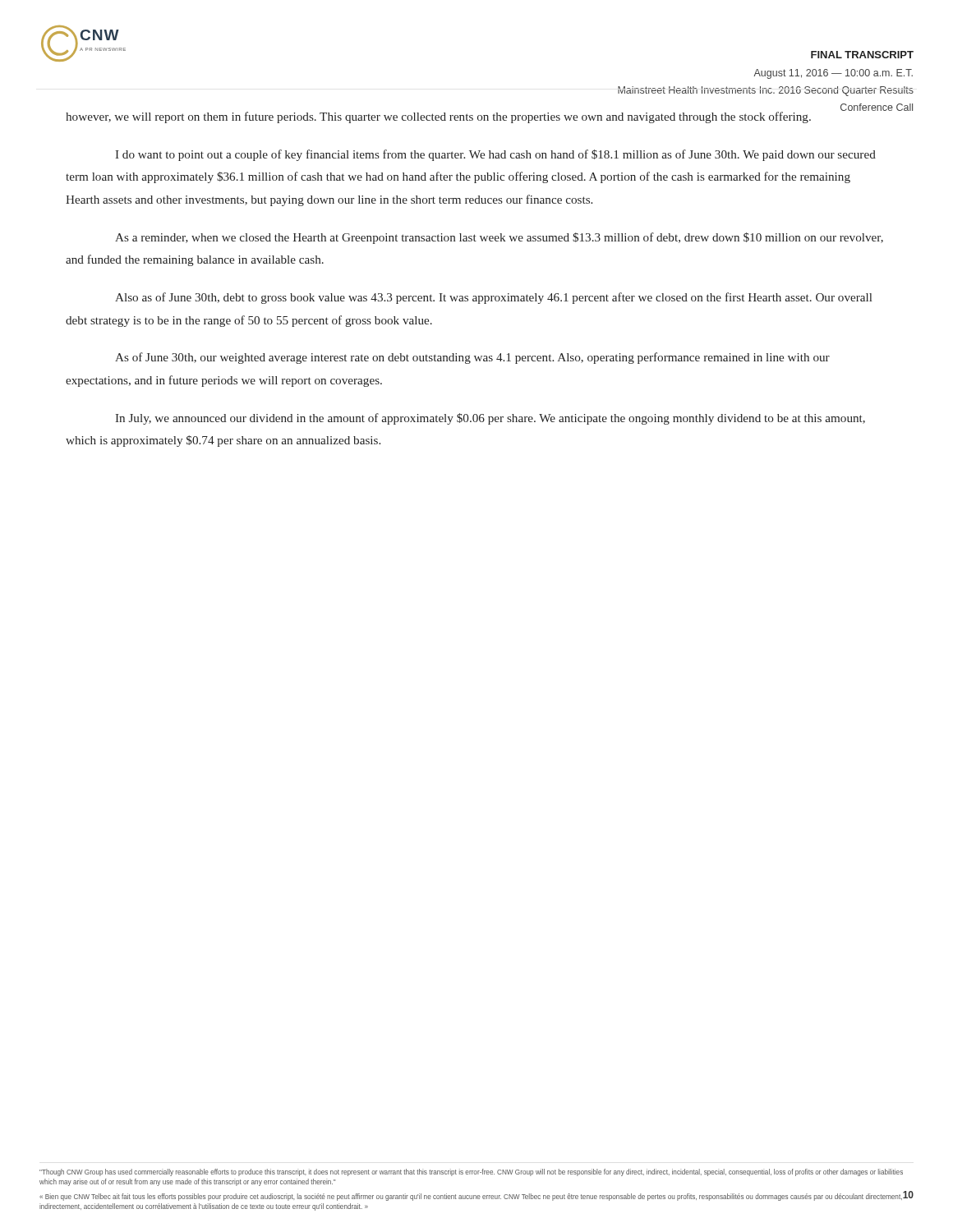
Task: Click the passage that begins "« Bien que CNW Telbec"
Action: 471,1202
